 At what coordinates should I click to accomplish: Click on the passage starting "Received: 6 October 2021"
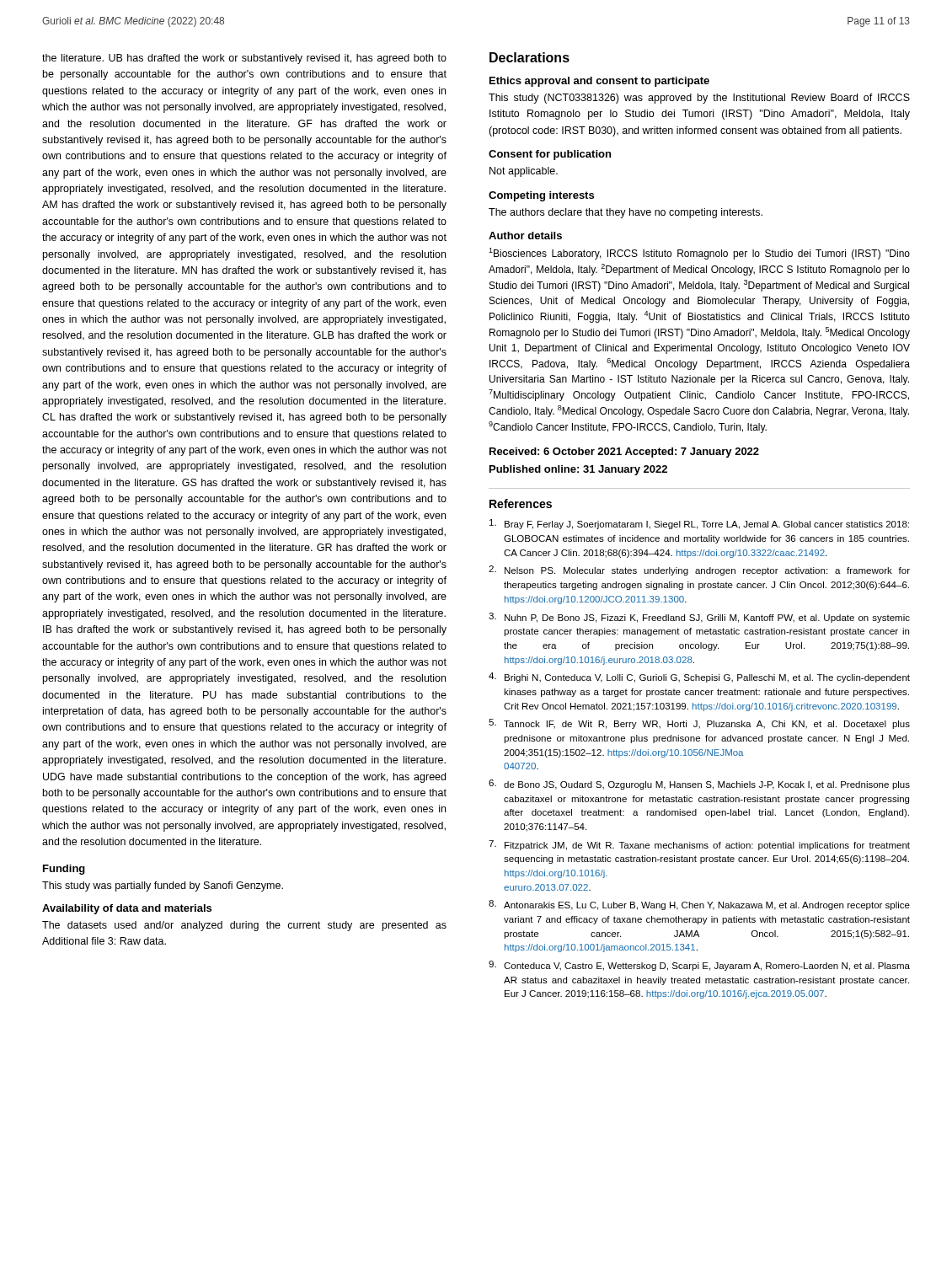pyautogui.click(x=699, y=461)
